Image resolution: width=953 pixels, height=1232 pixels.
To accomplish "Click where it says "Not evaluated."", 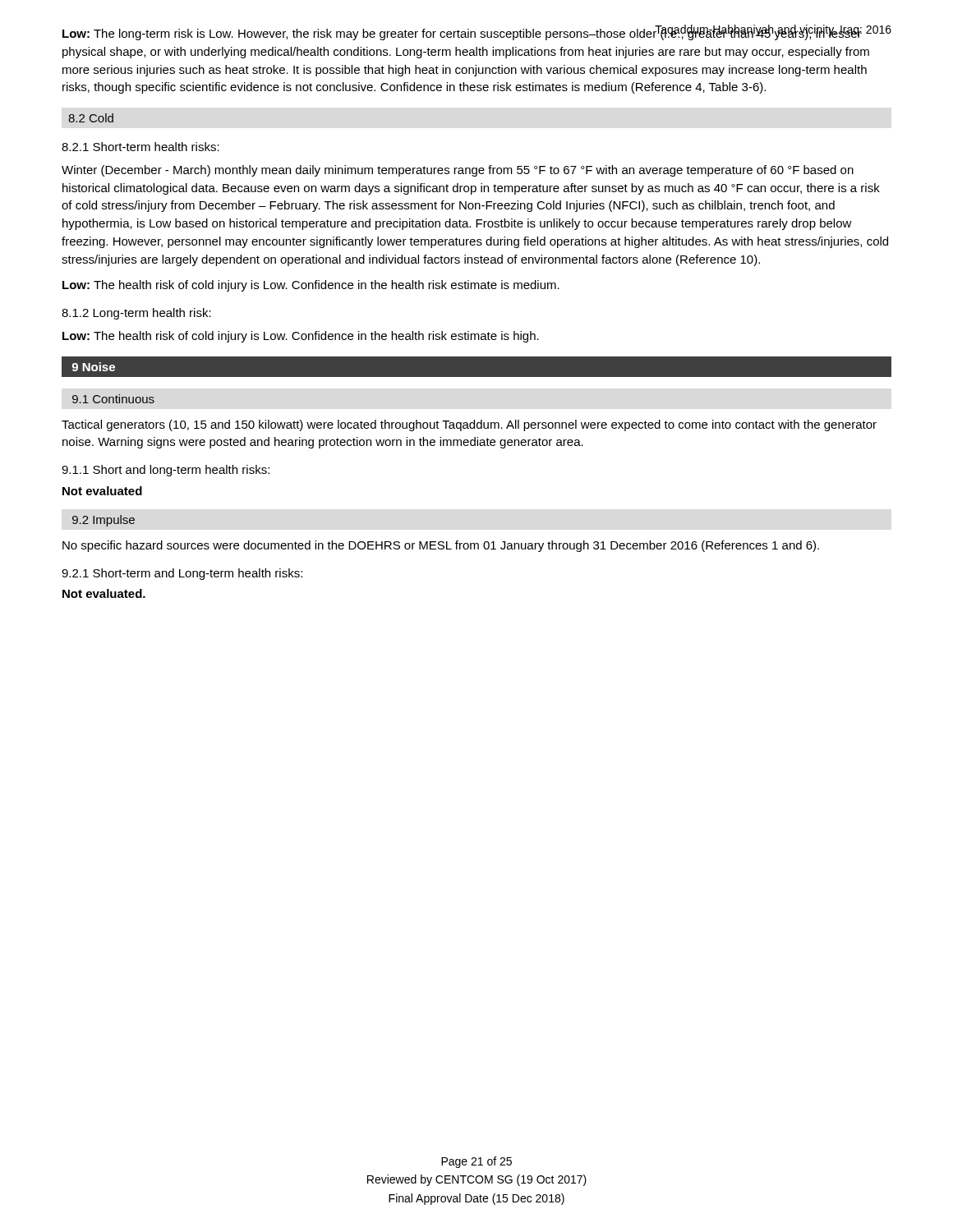I will click(104, 594).
